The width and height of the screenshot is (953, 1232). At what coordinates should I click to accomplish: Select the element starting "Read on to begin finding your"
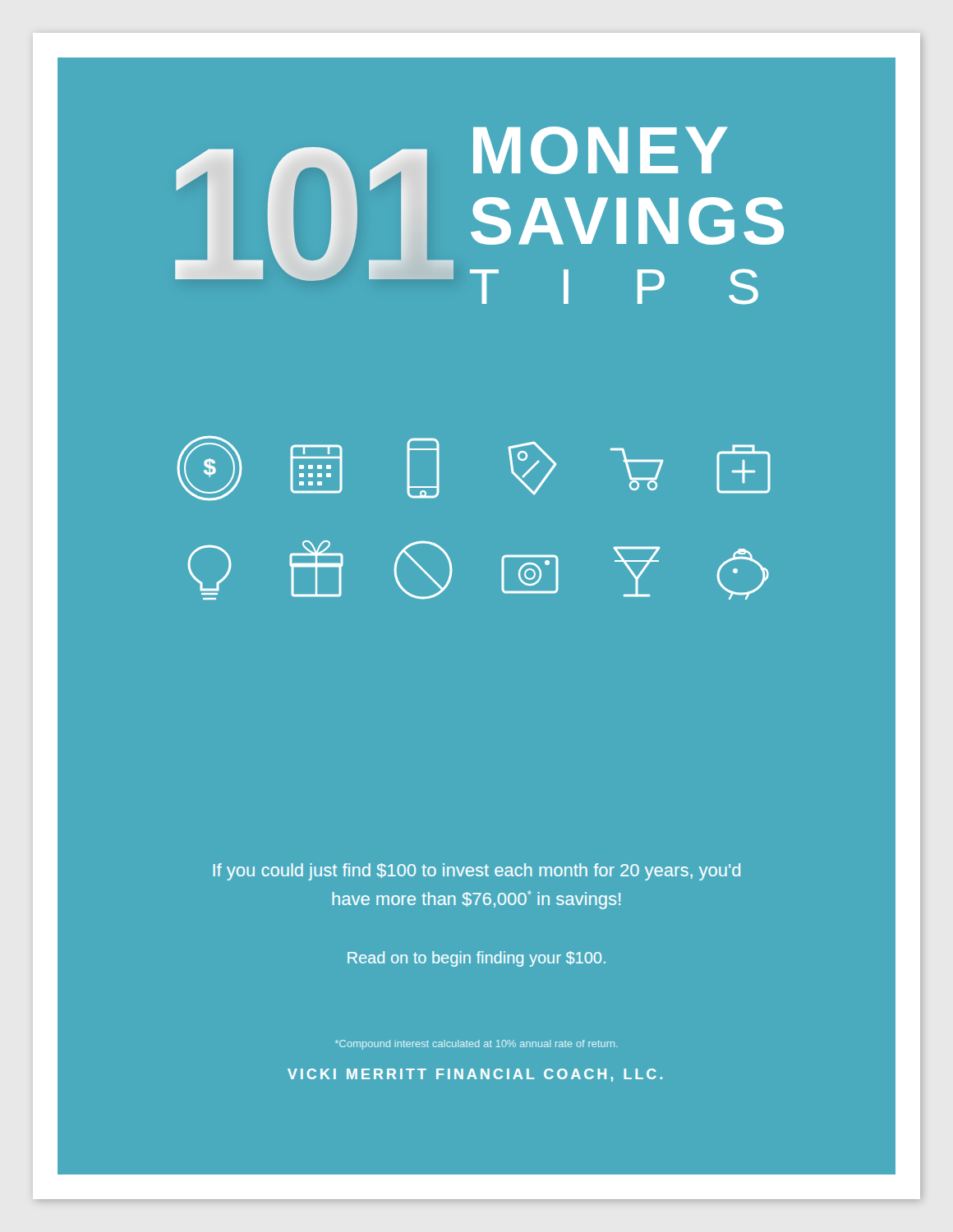(x=476, y=958)
